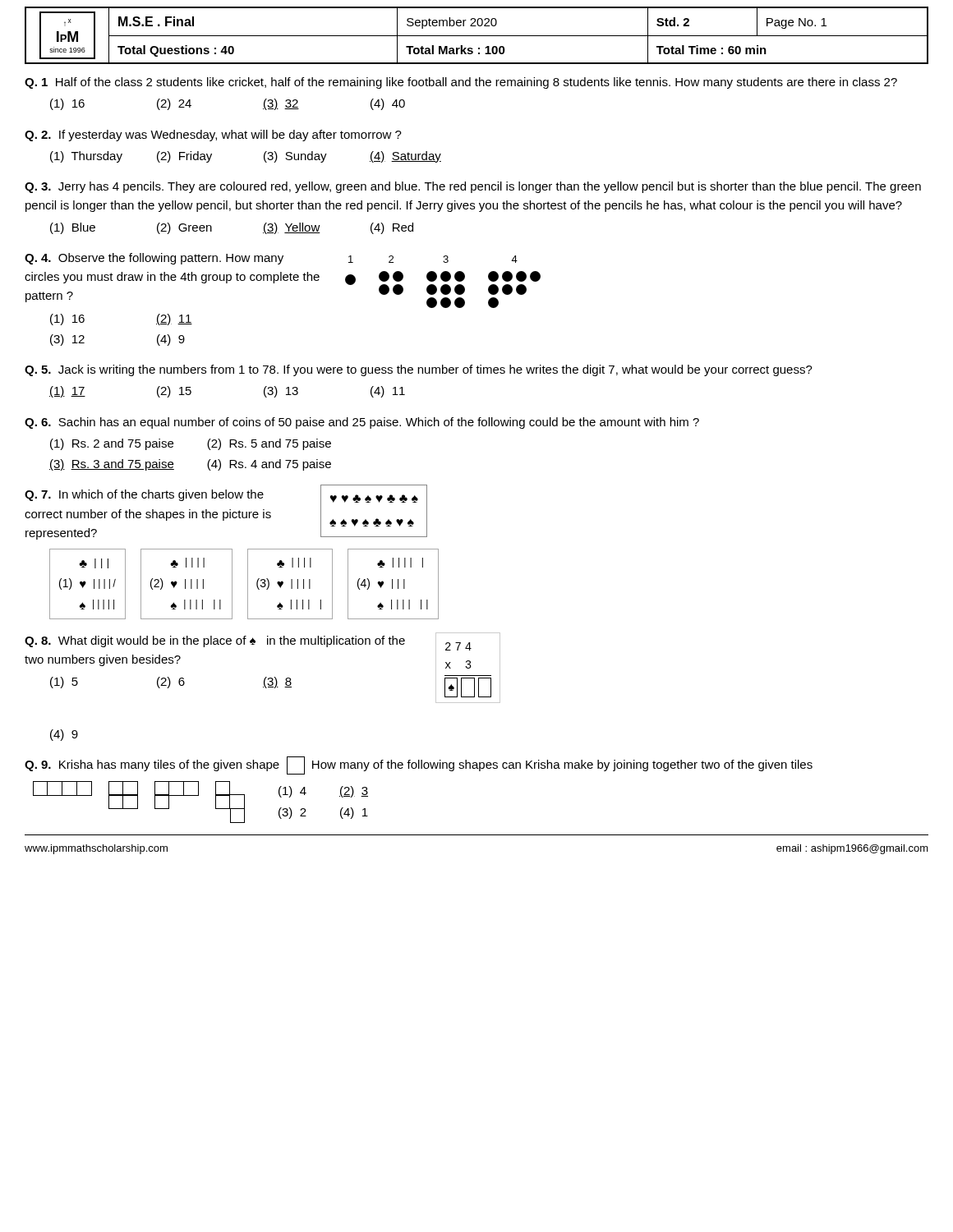This screenshot has width=953, height=1232.
Task: Select the text starting "Q. 2. If yesterday was Wednesday, what"
Action: 213,136
